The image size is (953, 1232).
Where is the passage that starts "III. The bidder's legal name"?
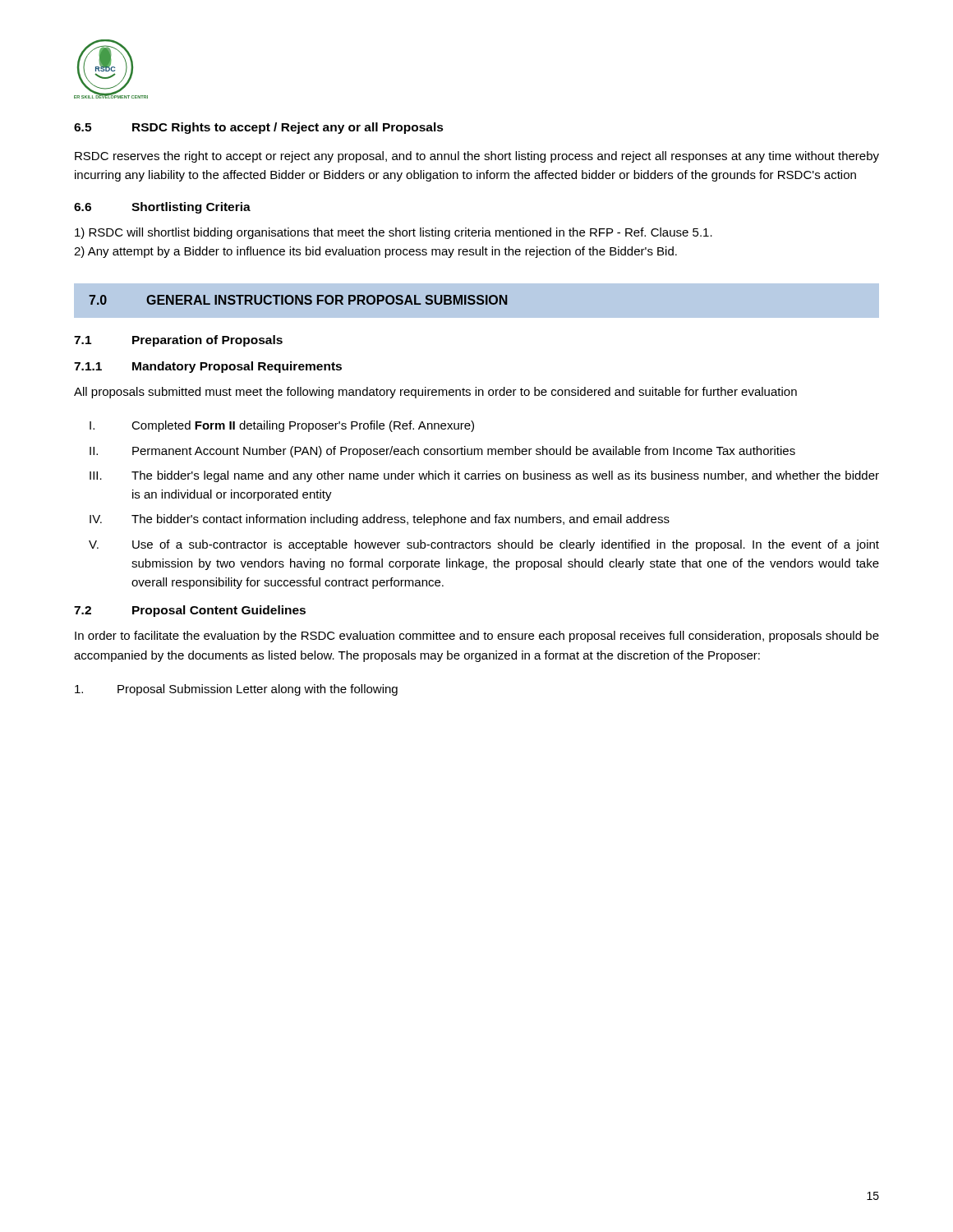point(476,485)
